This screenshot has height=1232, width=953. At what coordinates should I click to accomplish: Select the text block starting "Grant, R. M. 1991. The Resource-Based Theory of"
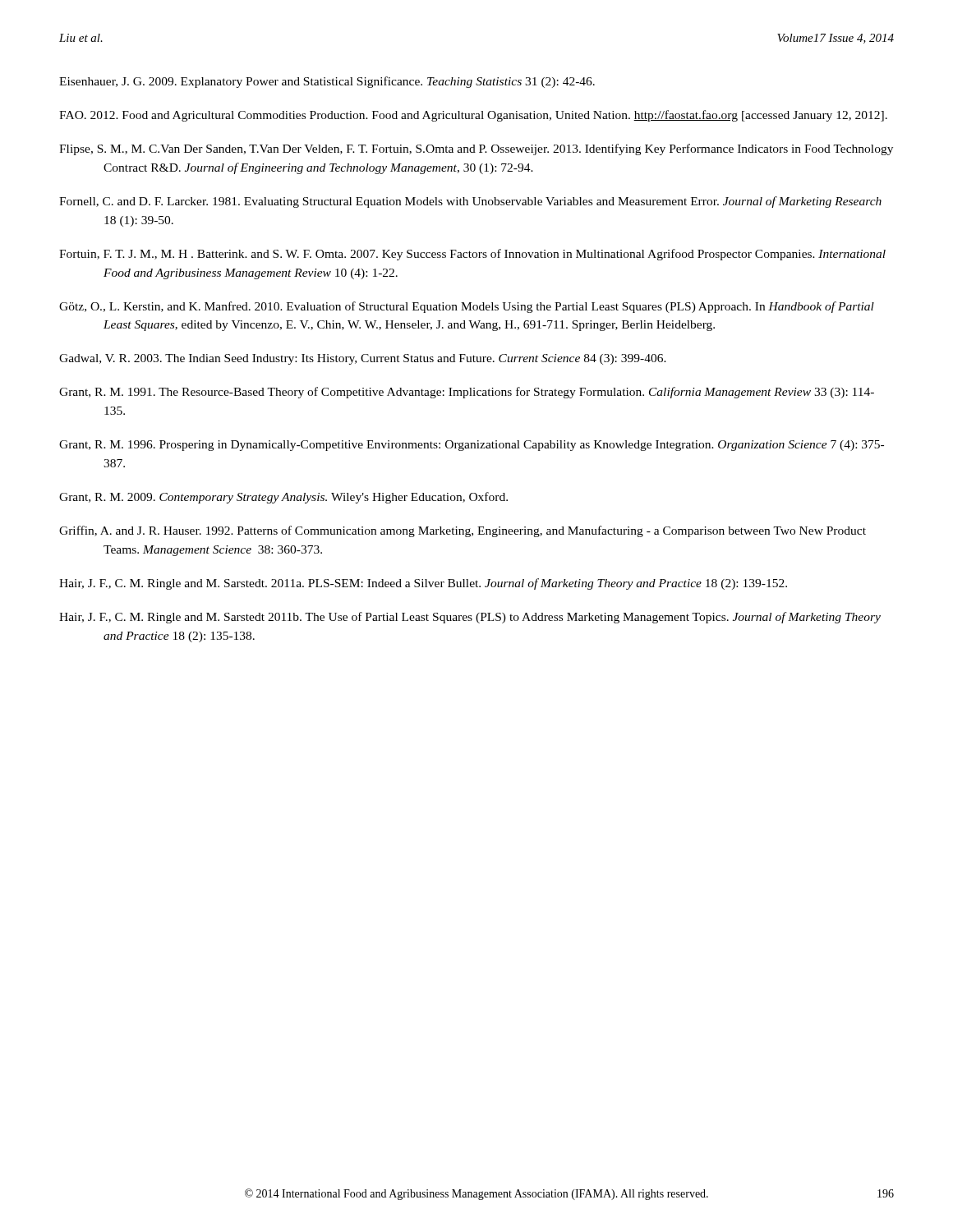(467, 401)
